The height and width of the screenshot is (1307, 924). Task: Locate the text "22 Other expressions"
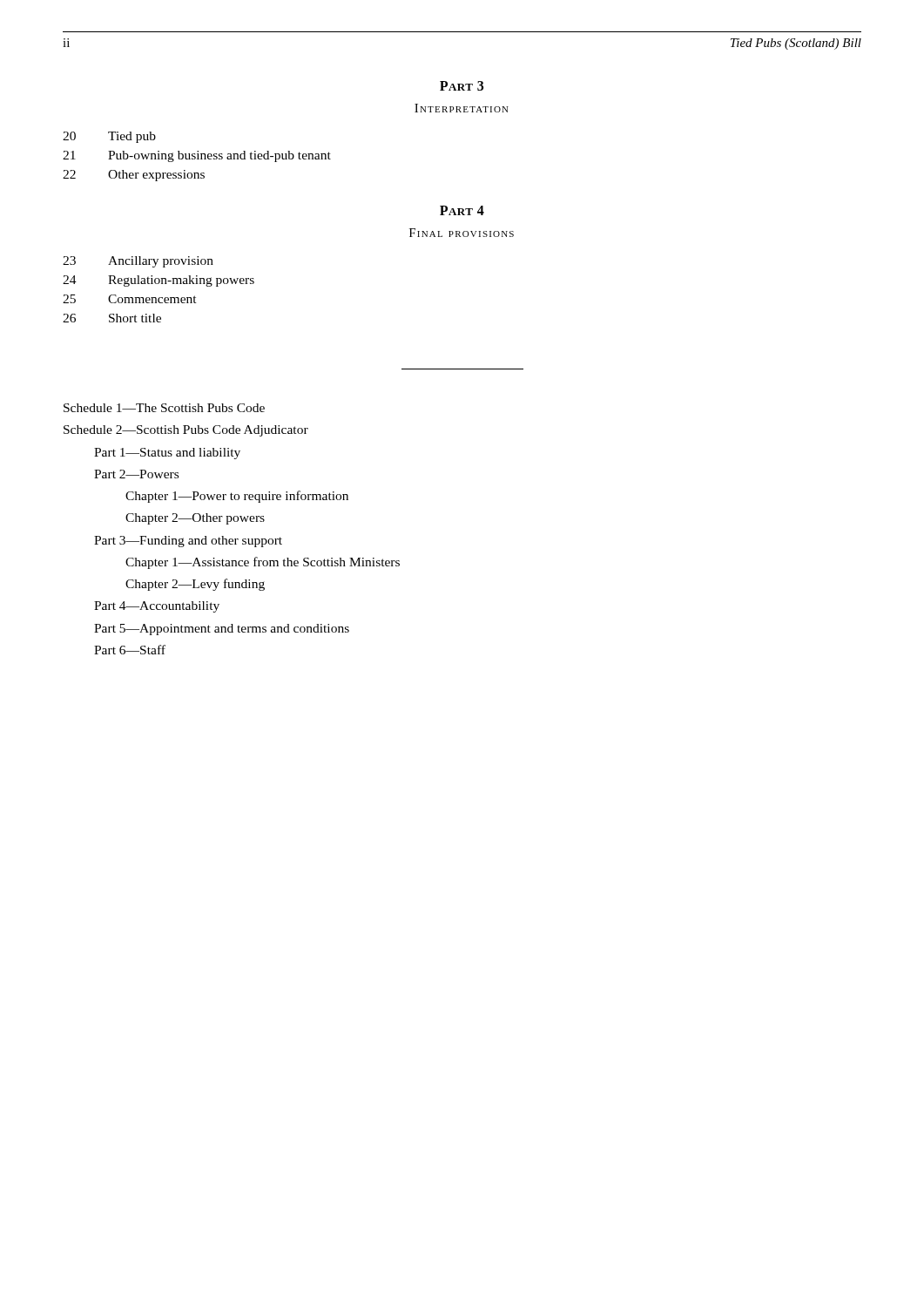(134, 176)
